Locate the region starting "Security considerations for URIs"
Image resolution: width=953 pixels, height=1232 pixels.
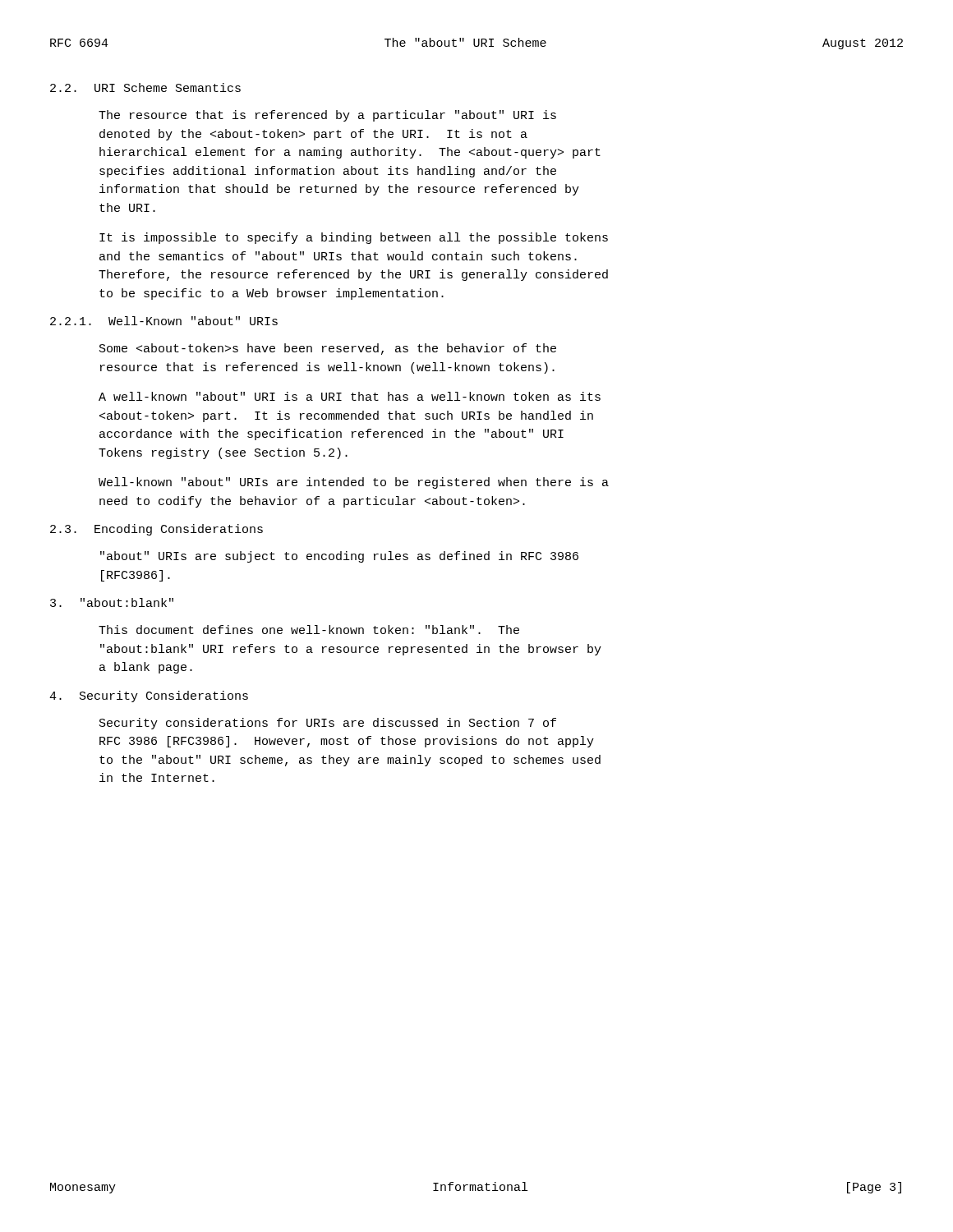(x=350, y=751)
